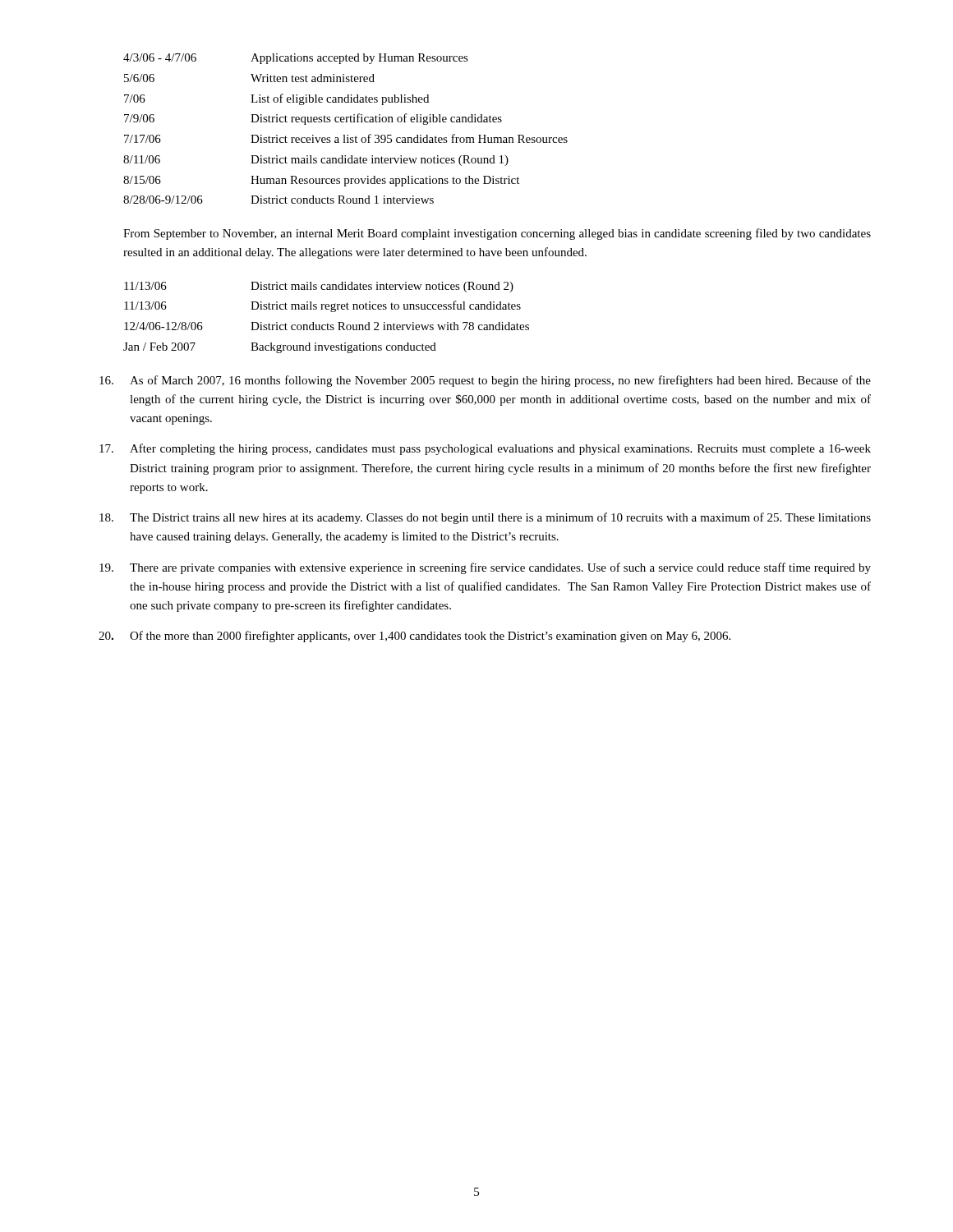Click on the list item that reads "7/9/06 District requests certification of eligible"
This screenshot has width=953, height=1232.
point(485,119)
